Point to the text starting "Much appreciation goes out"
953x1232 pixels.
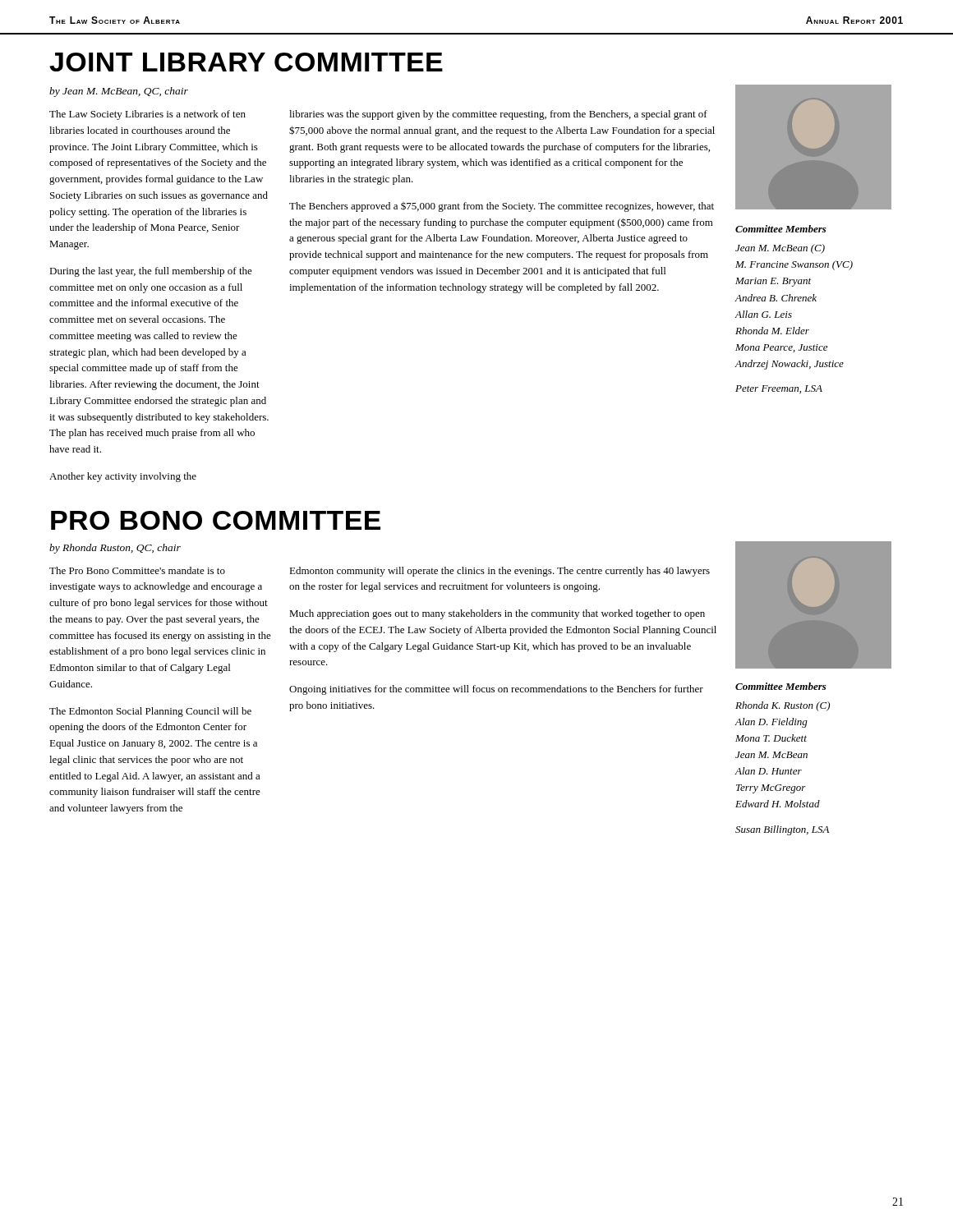pos(503,637)
